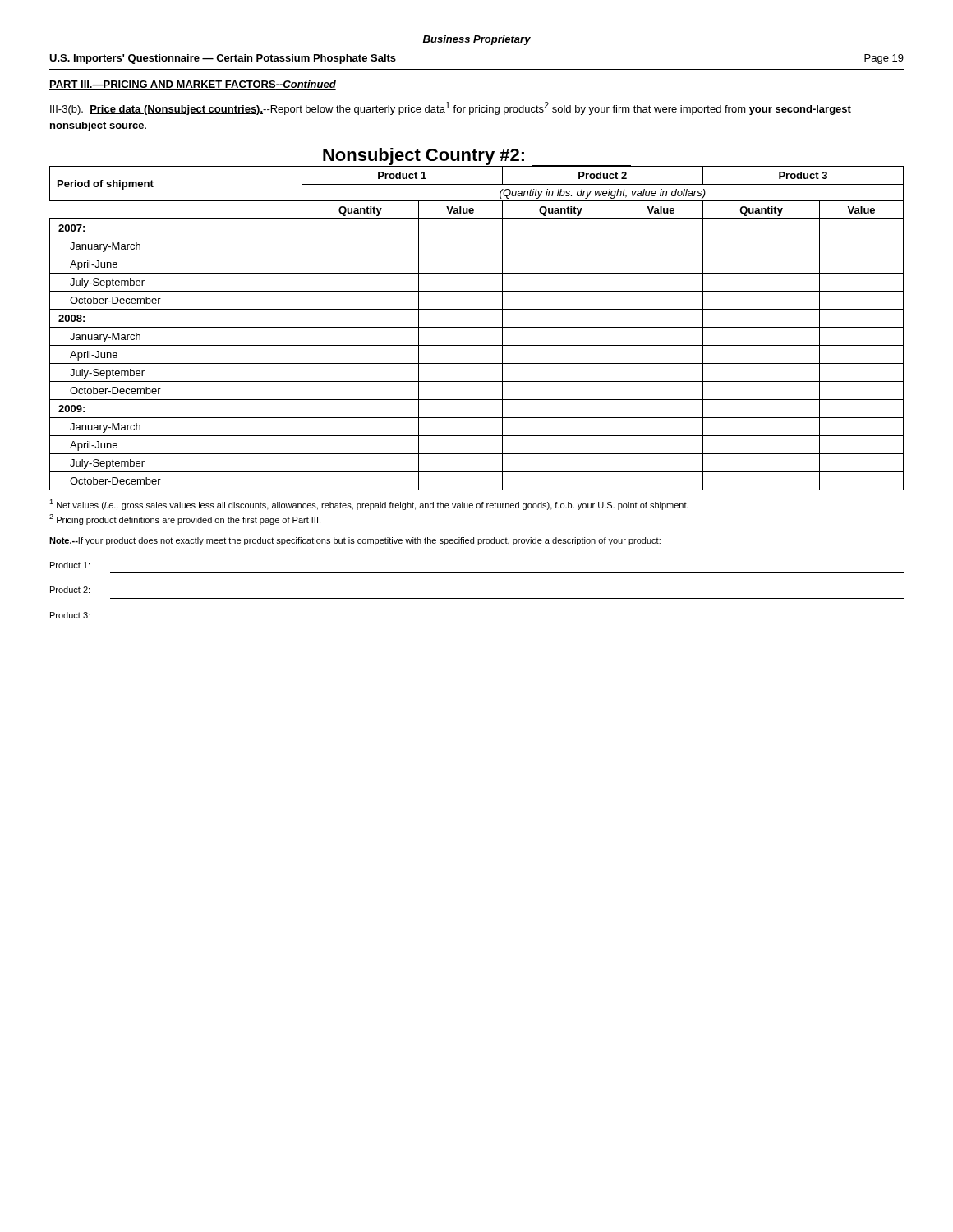The width and height of the screenshot is (953, 1232).
Task: Locate the section header with the text "PART III.—PRICING AND MARKET"
Action: [x=192, y=84]
